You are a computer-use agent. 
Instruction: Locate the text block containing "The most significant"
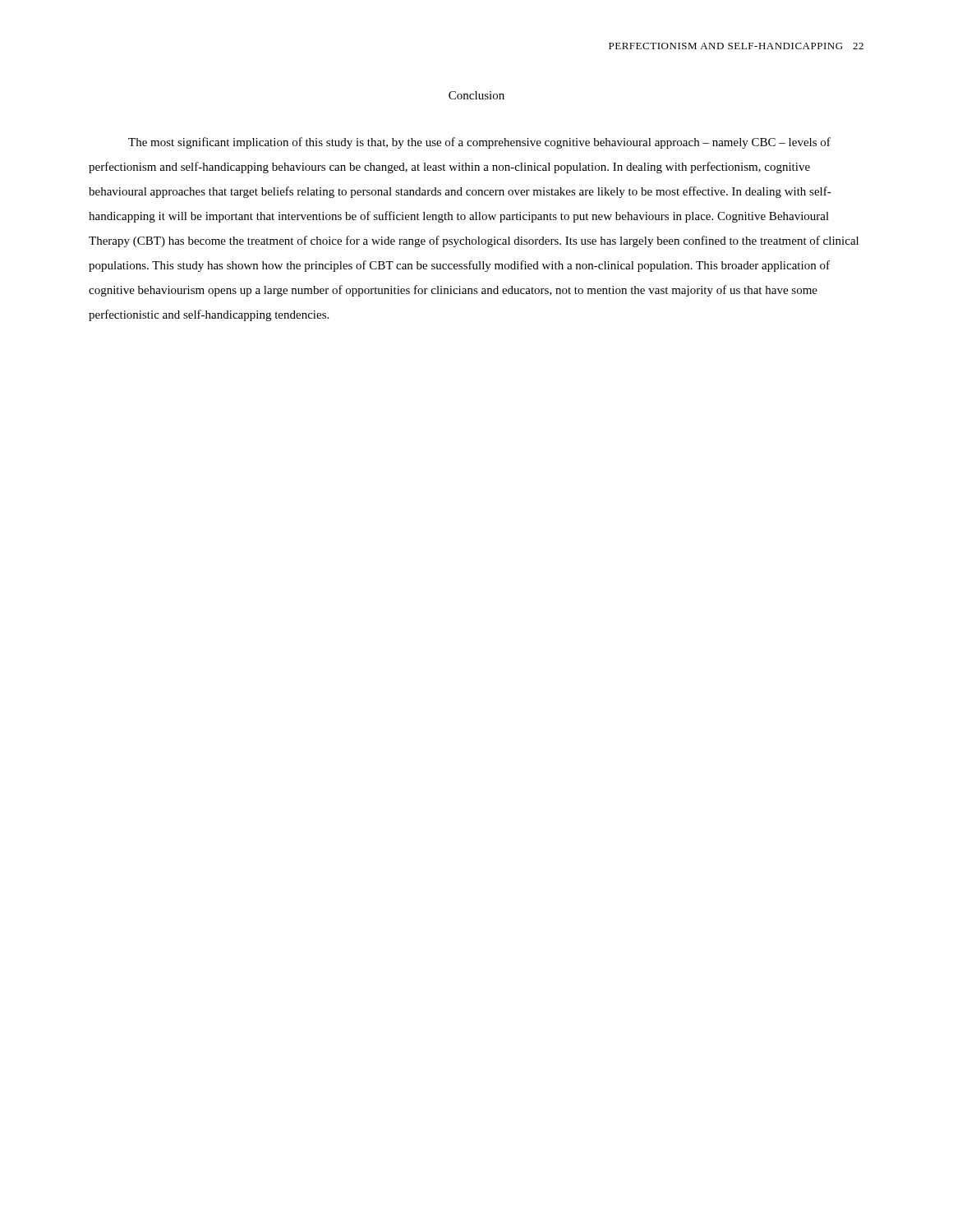tap(476, 228)
